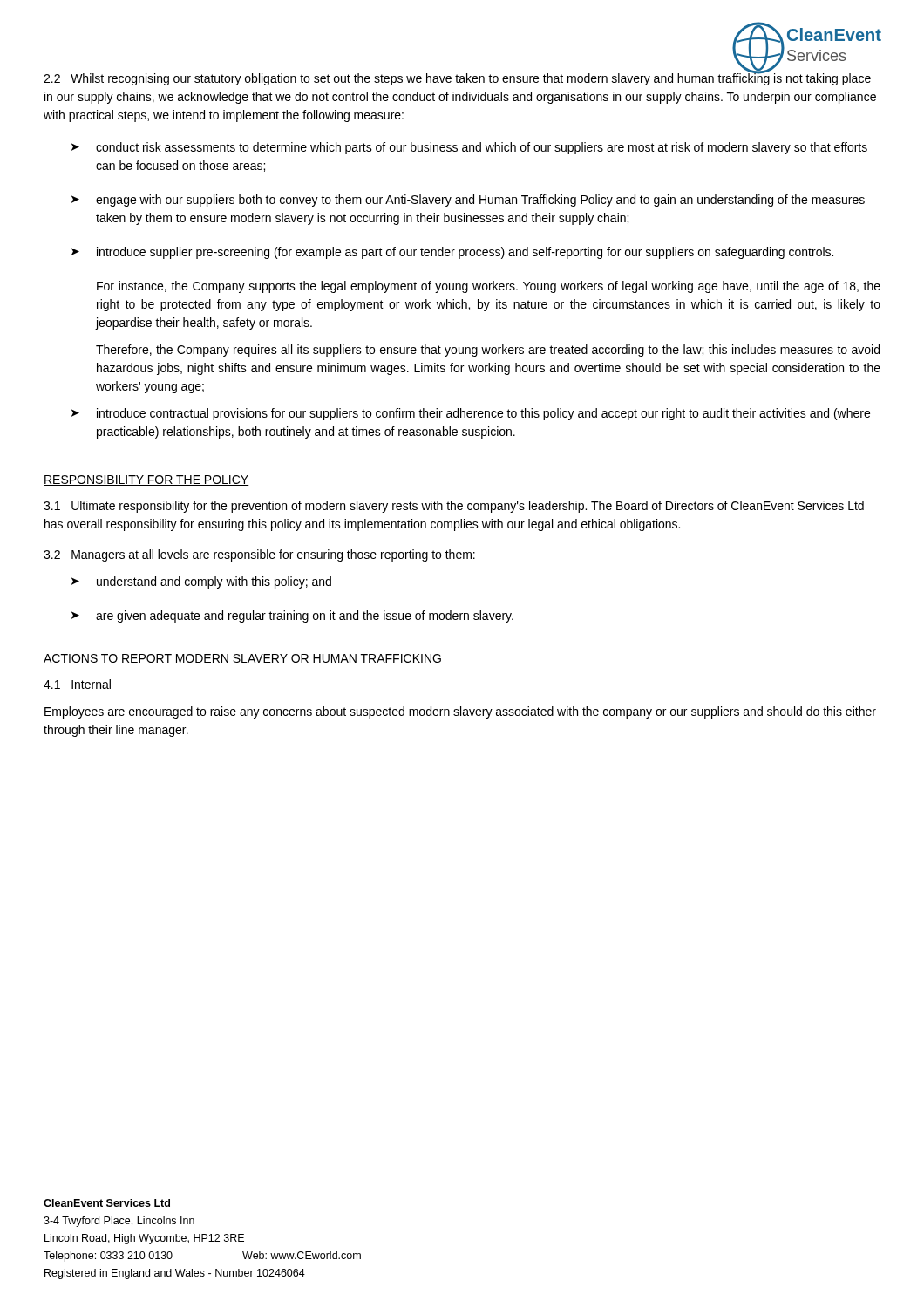The width and height of the screenshot is (924, 1308).
Task: Where is the passage that starts "➤ engage with our"?
Action: 475,209
